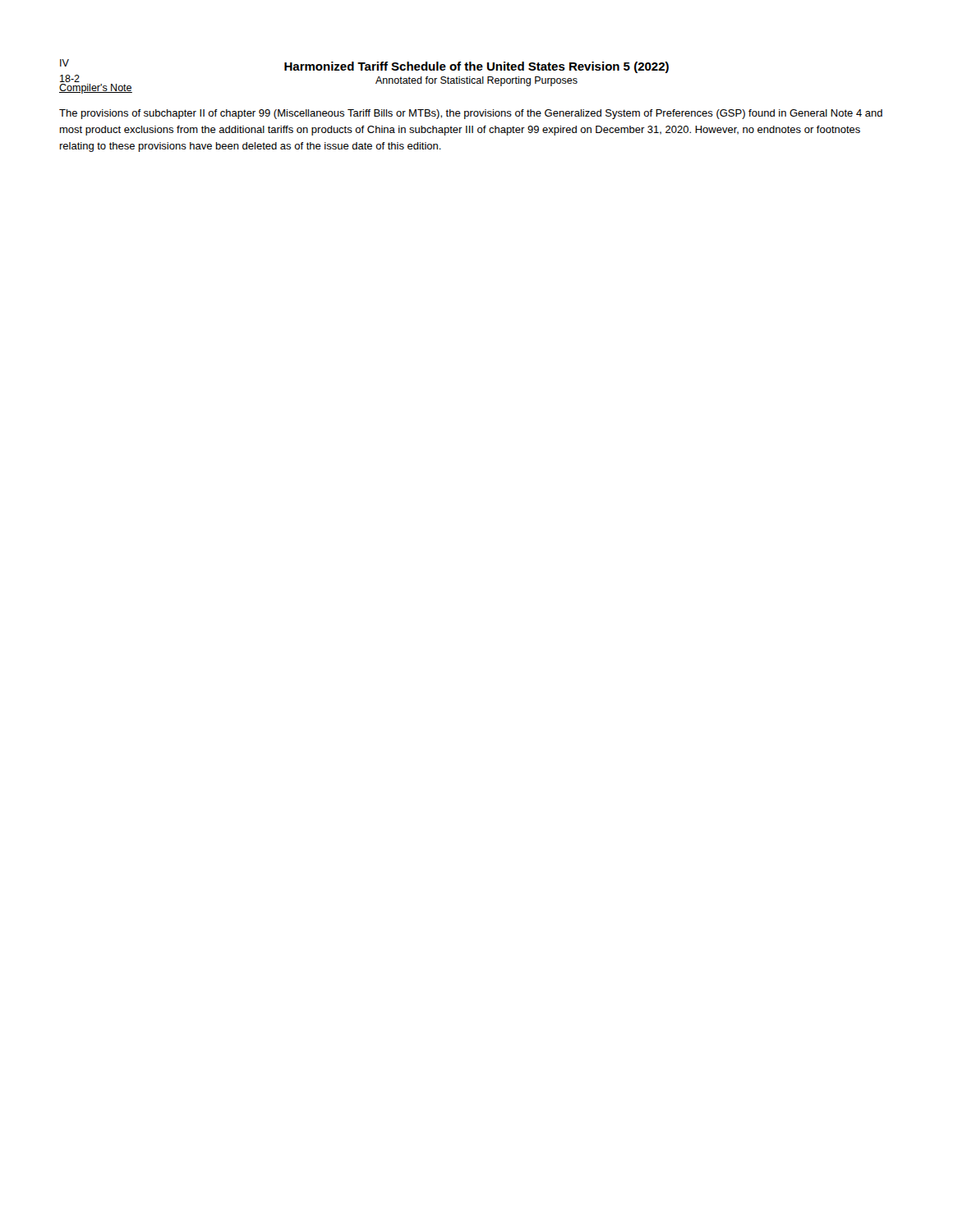Find "Compiler's Note" on this page

click(96, 88)
